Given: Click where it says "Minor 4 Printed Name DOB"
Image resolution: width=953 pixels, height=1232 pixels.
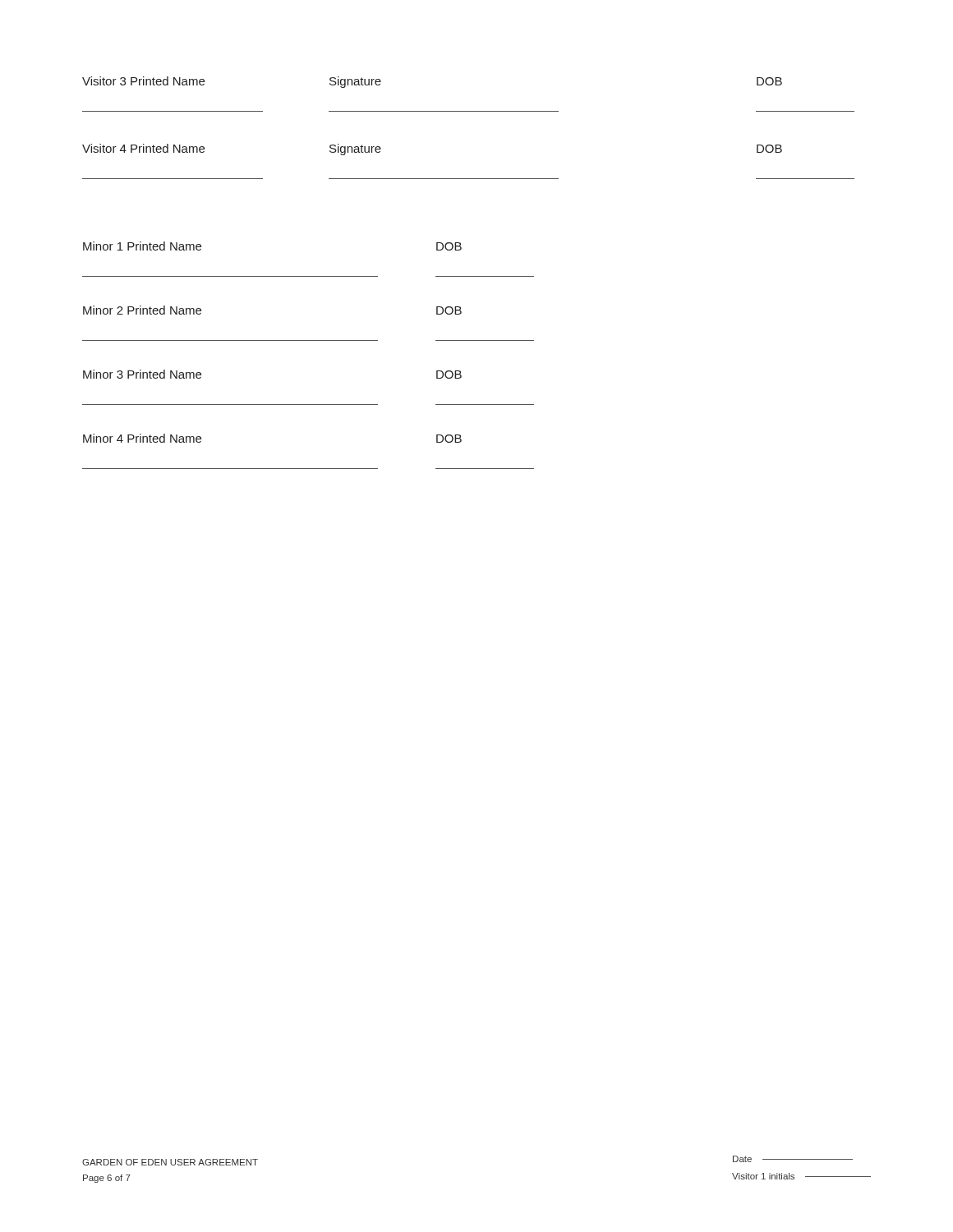Looking at the screenshot, I should coord(140,438).
